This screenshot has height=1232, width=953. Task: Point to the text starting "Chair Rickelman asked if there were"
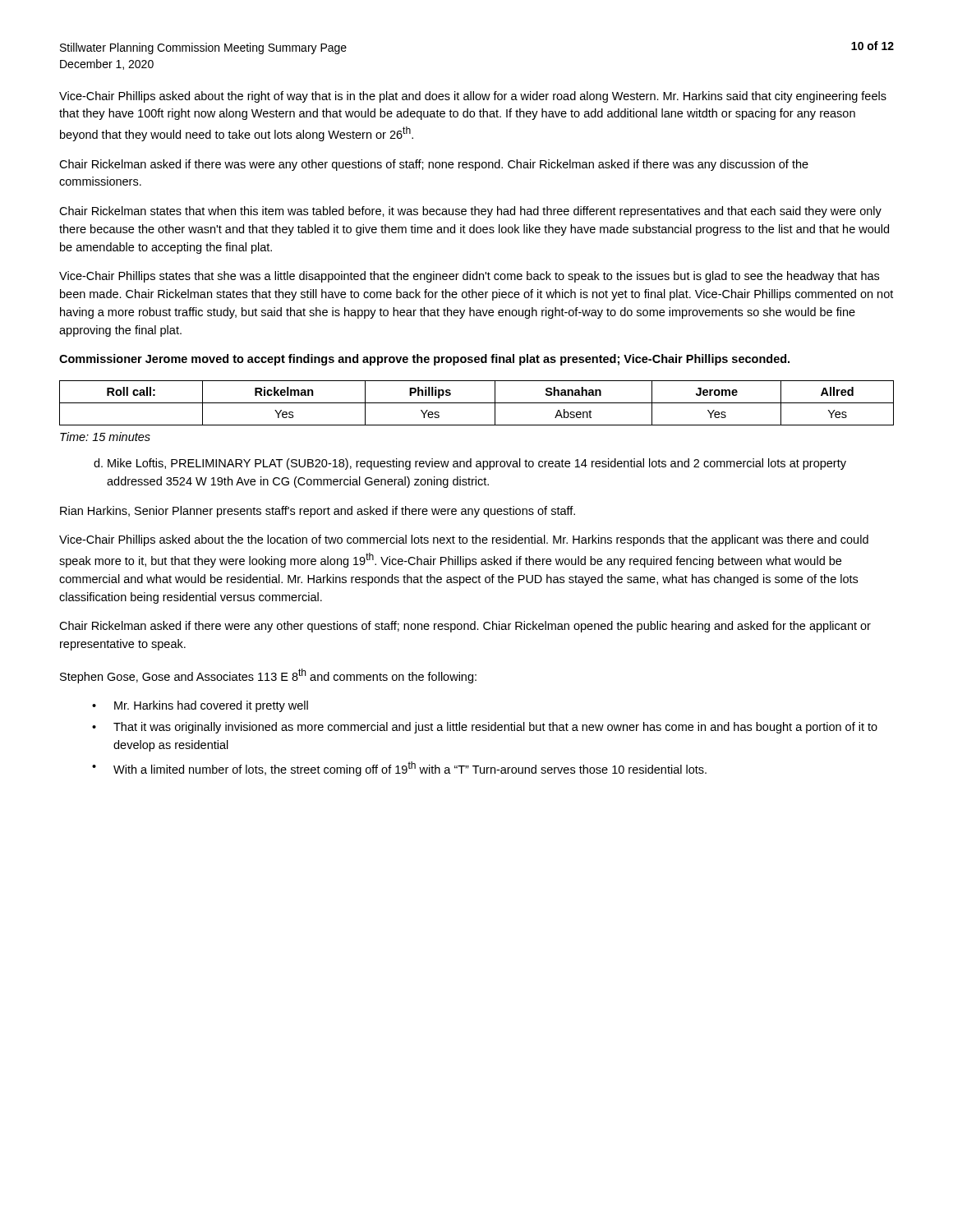pyautogui.click(x=465, y=635)
